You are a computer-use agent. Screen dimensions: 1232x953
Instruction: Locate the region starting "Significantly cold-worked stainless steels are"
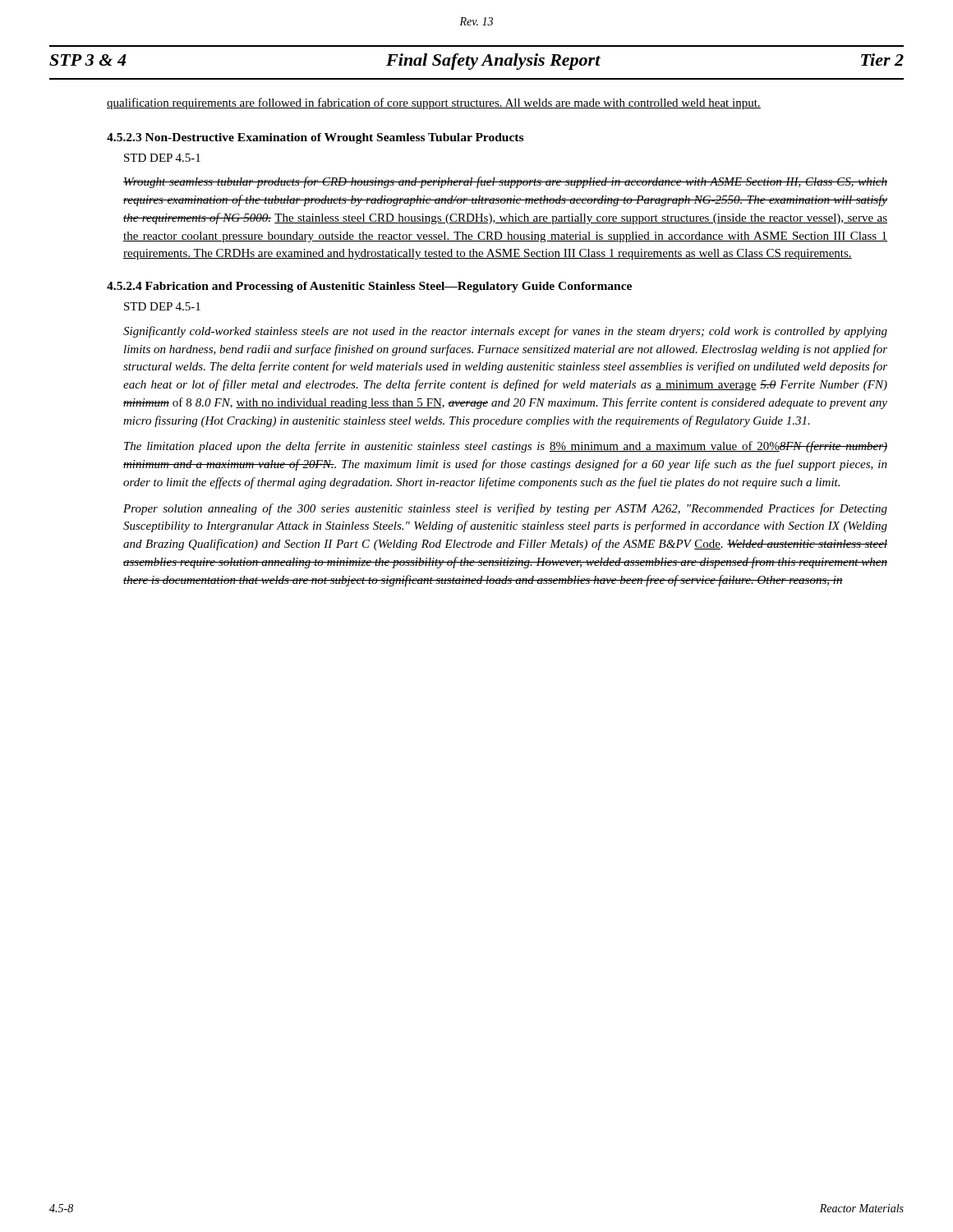tap(505, 376)
